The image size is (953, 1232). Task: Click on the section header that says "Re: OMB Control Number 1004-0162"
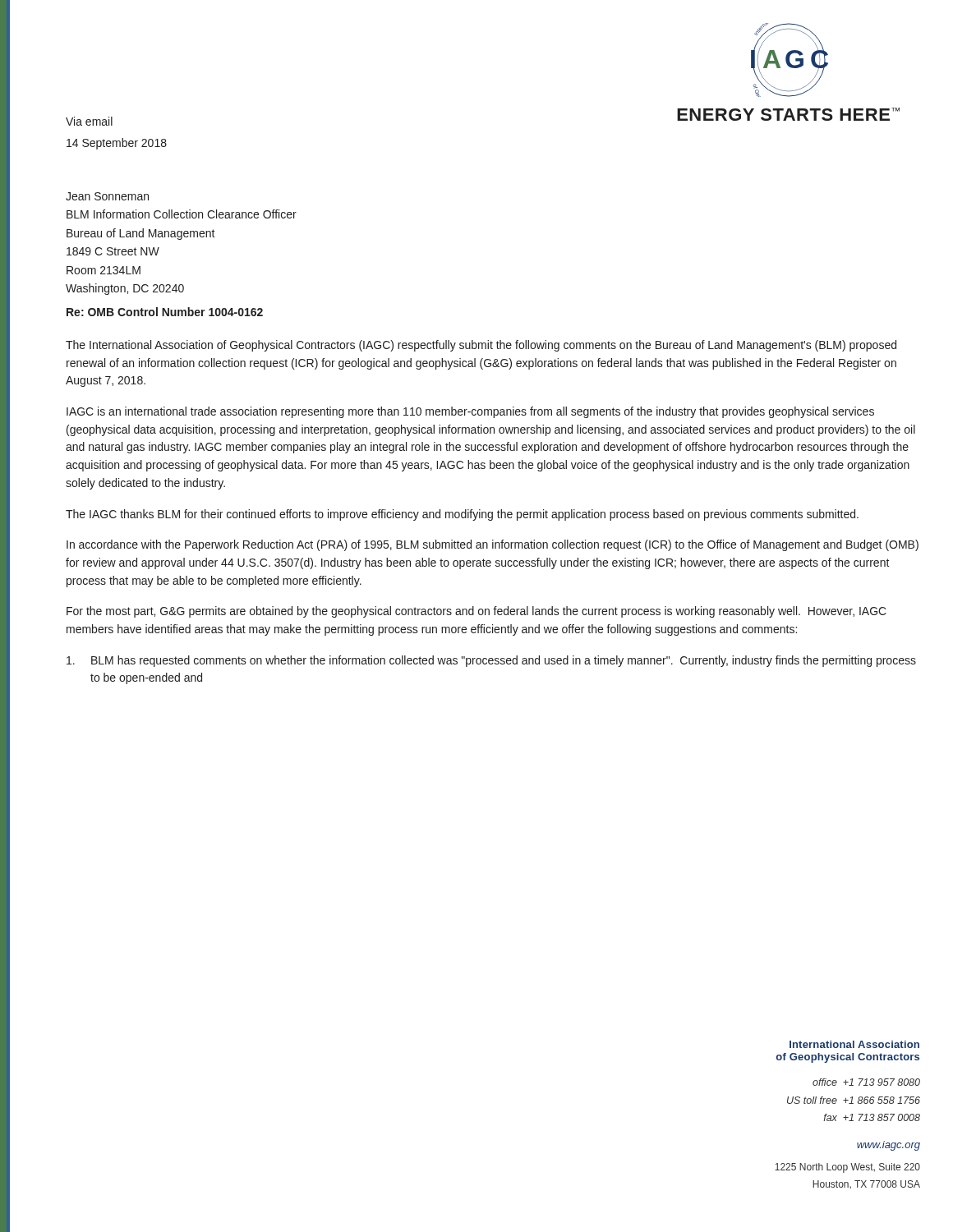[164, 312]
